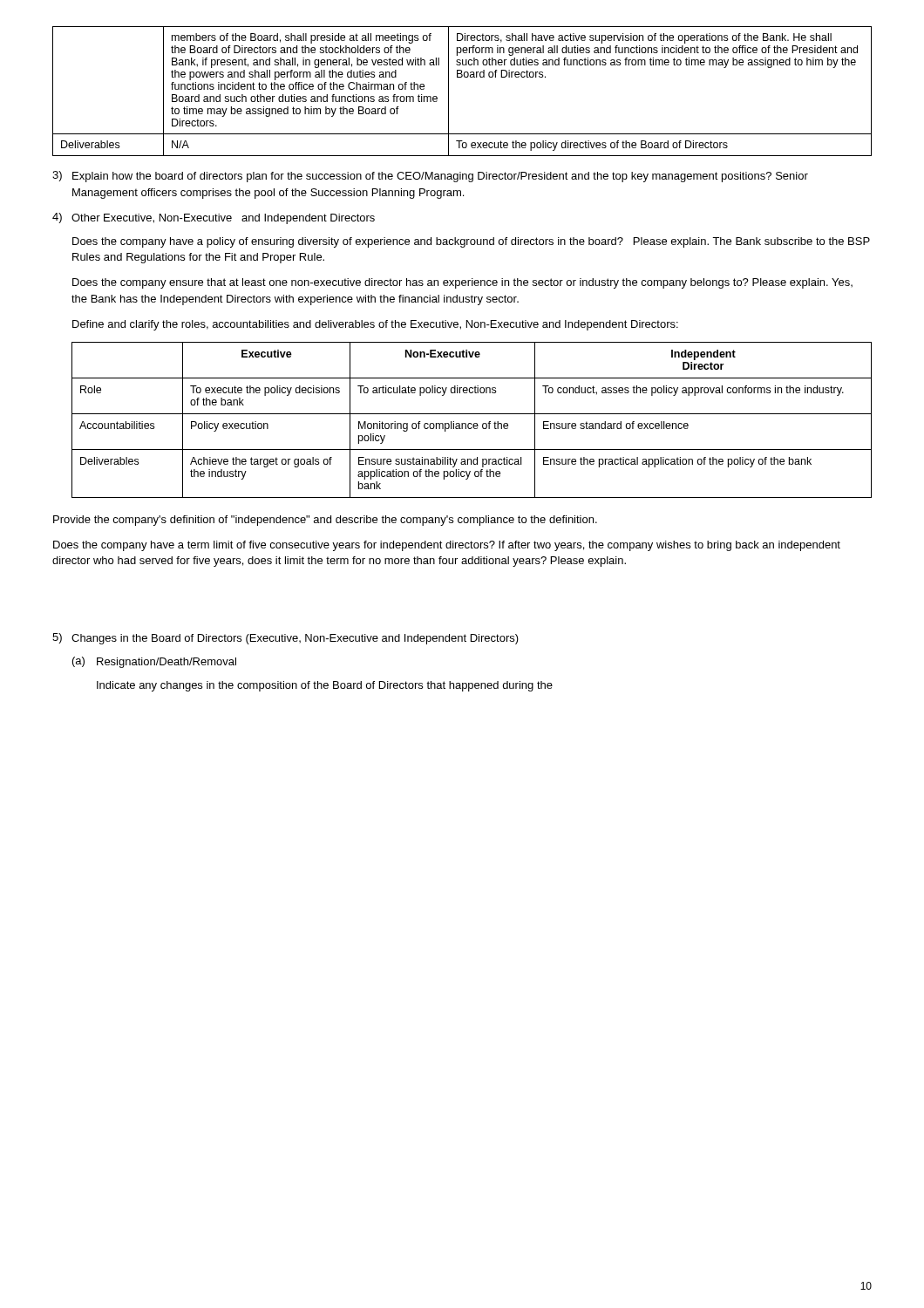Click where it says "4) Other Executive, Non-Executive and Independent Directors"

(x=214, y=218)
